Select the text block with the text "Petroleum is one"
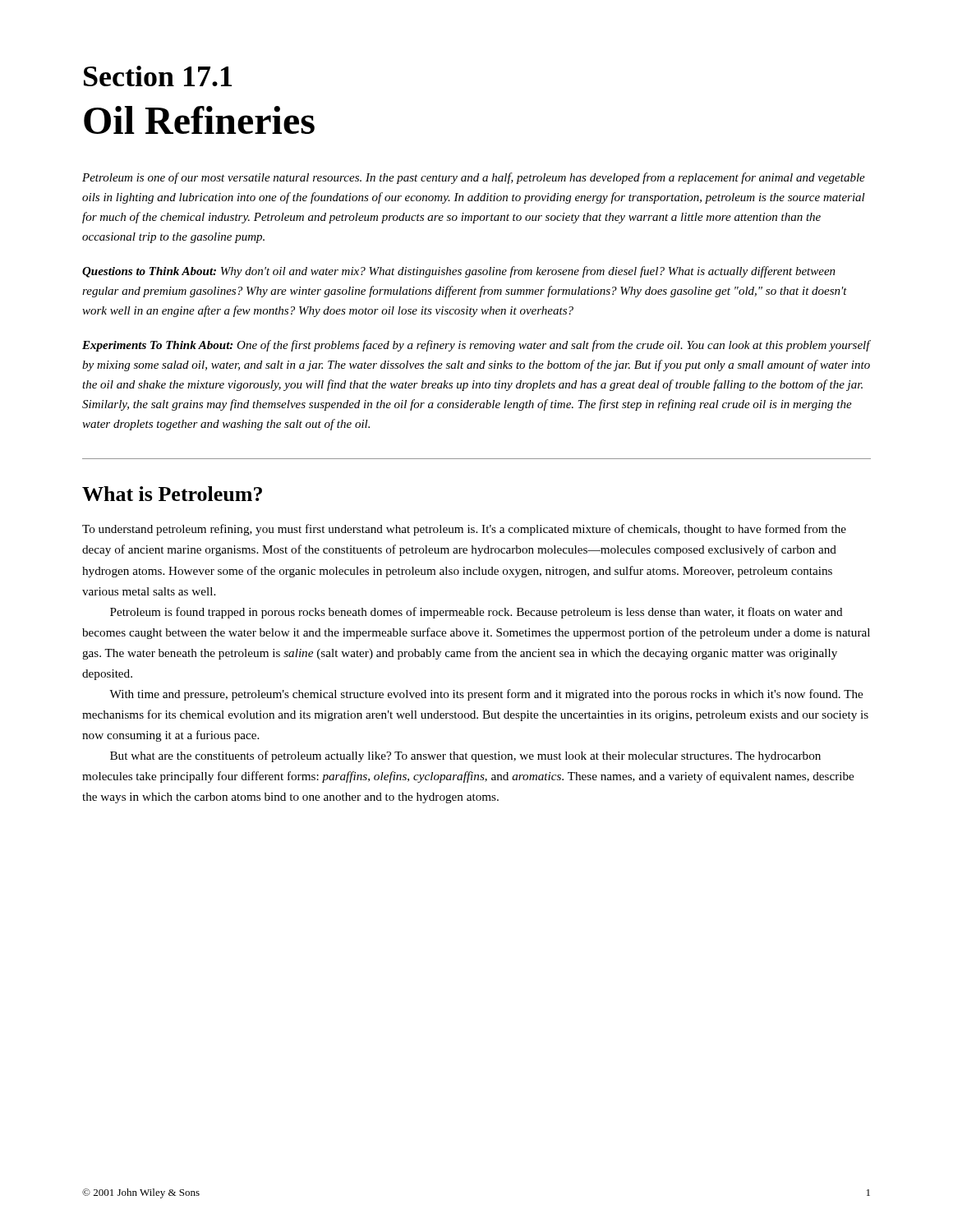953x1232 pixels. [473, 207]
